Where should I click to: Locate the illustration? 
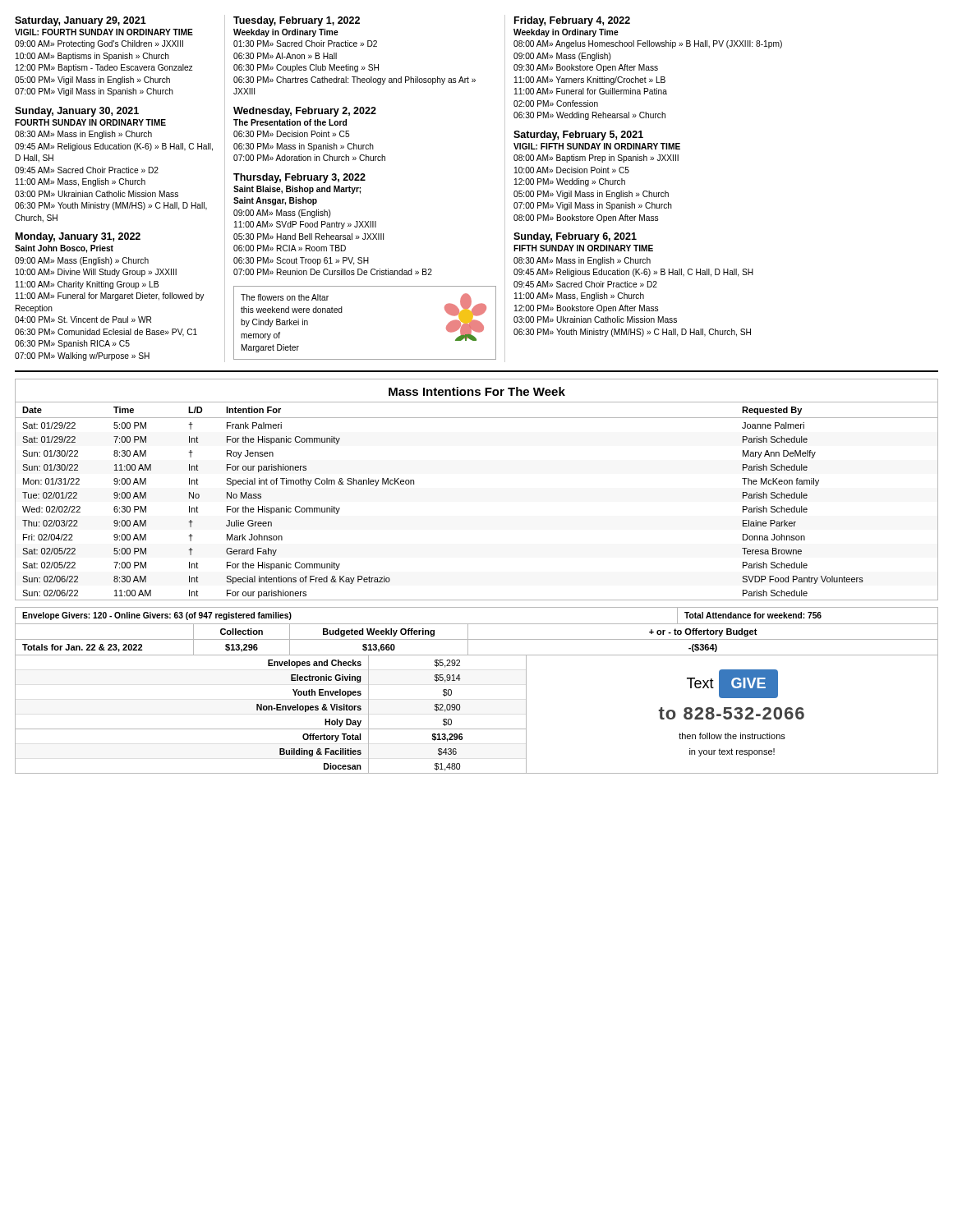tap(365, 323)
